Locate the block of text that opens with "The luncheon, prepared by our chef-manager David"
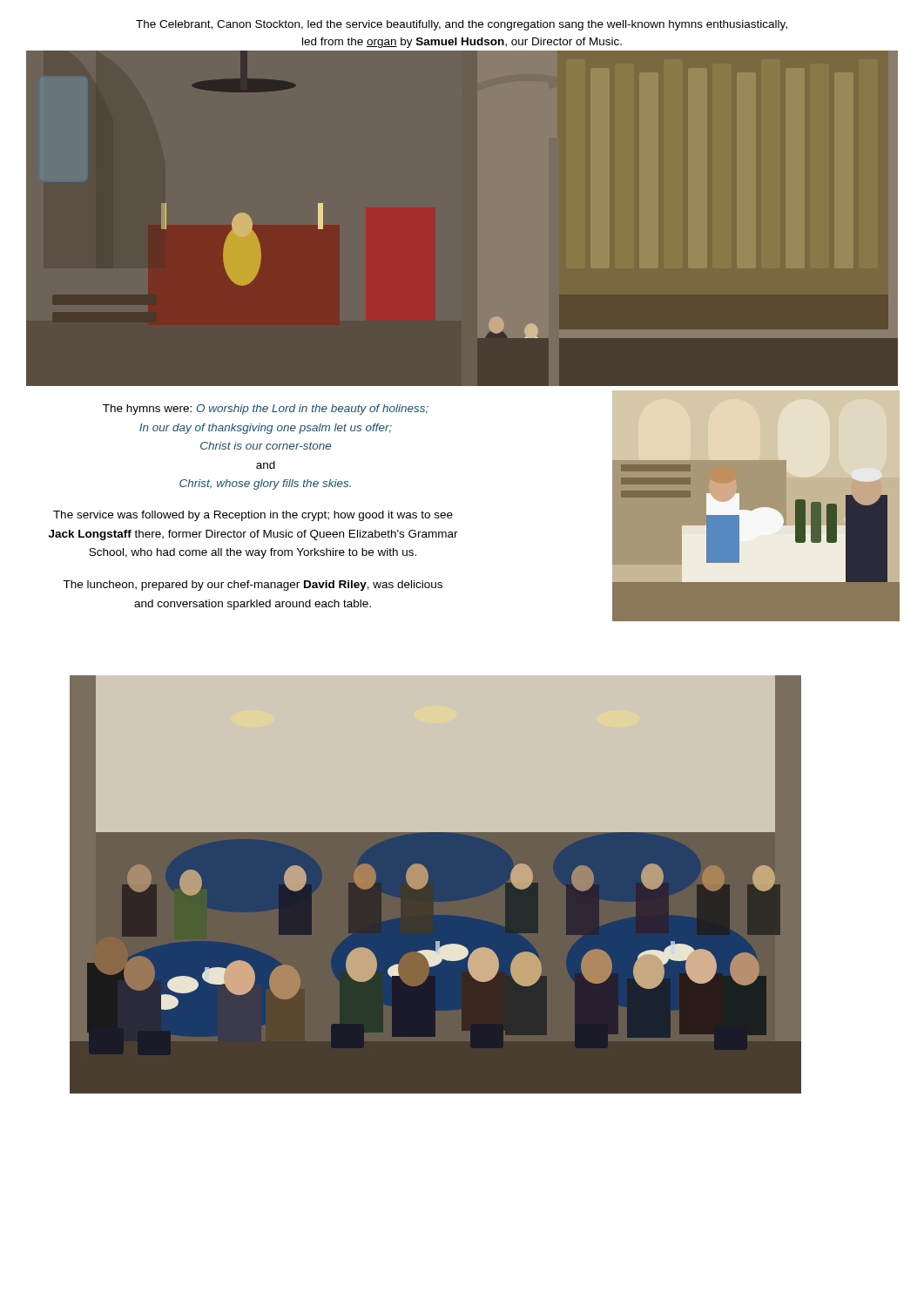This screenshot has width=924, height=1307. pyautogui.click(x=253, y=594)
